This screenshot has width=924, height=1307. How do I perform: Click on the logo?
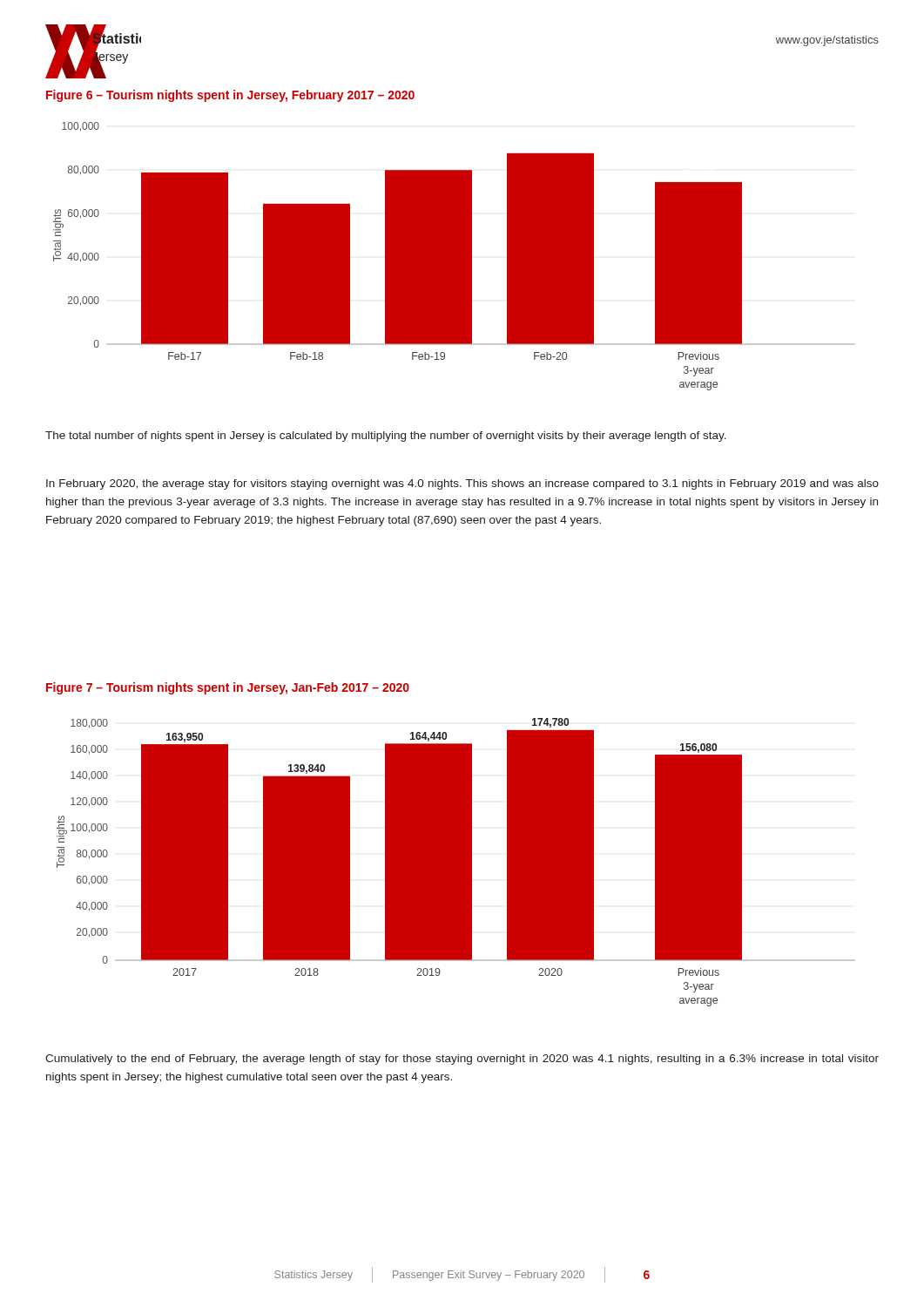[93, 51]
